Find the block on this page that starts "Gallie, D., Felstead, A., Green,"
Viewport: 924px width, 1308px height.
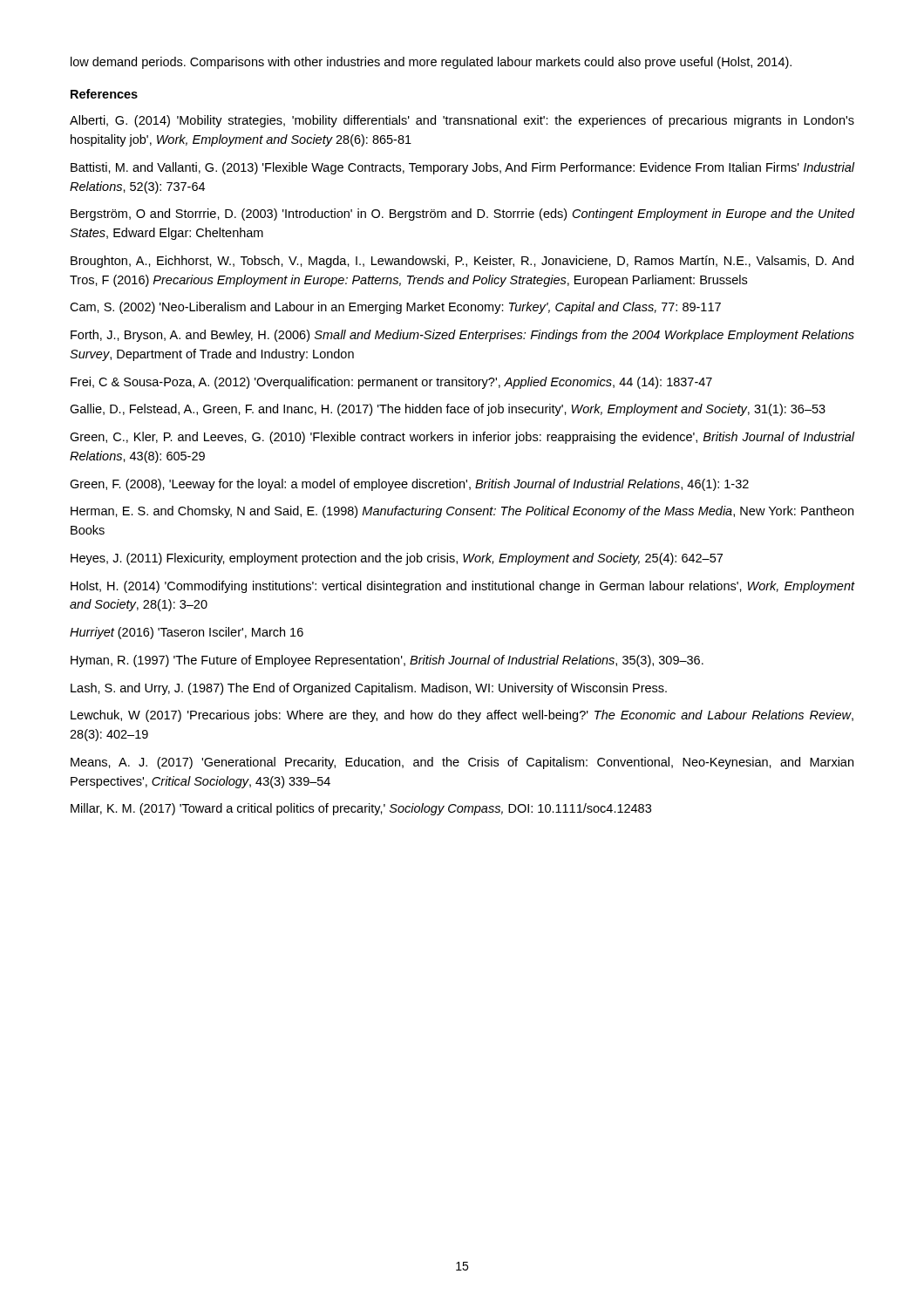pyautogui.click(x=448, y=409)
